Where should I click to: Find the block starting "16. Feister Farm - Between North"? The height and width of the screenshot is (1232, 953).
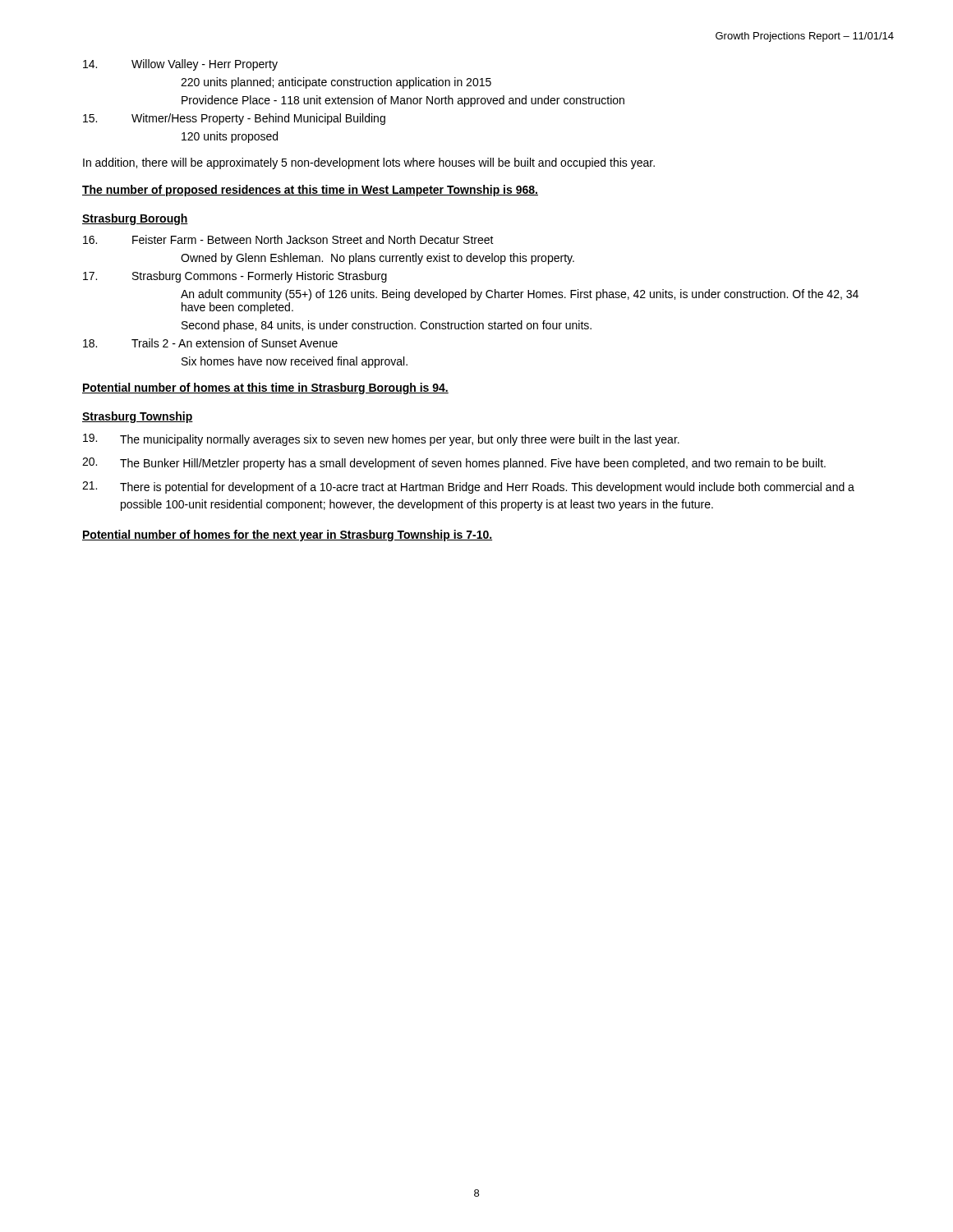(476, 240)
